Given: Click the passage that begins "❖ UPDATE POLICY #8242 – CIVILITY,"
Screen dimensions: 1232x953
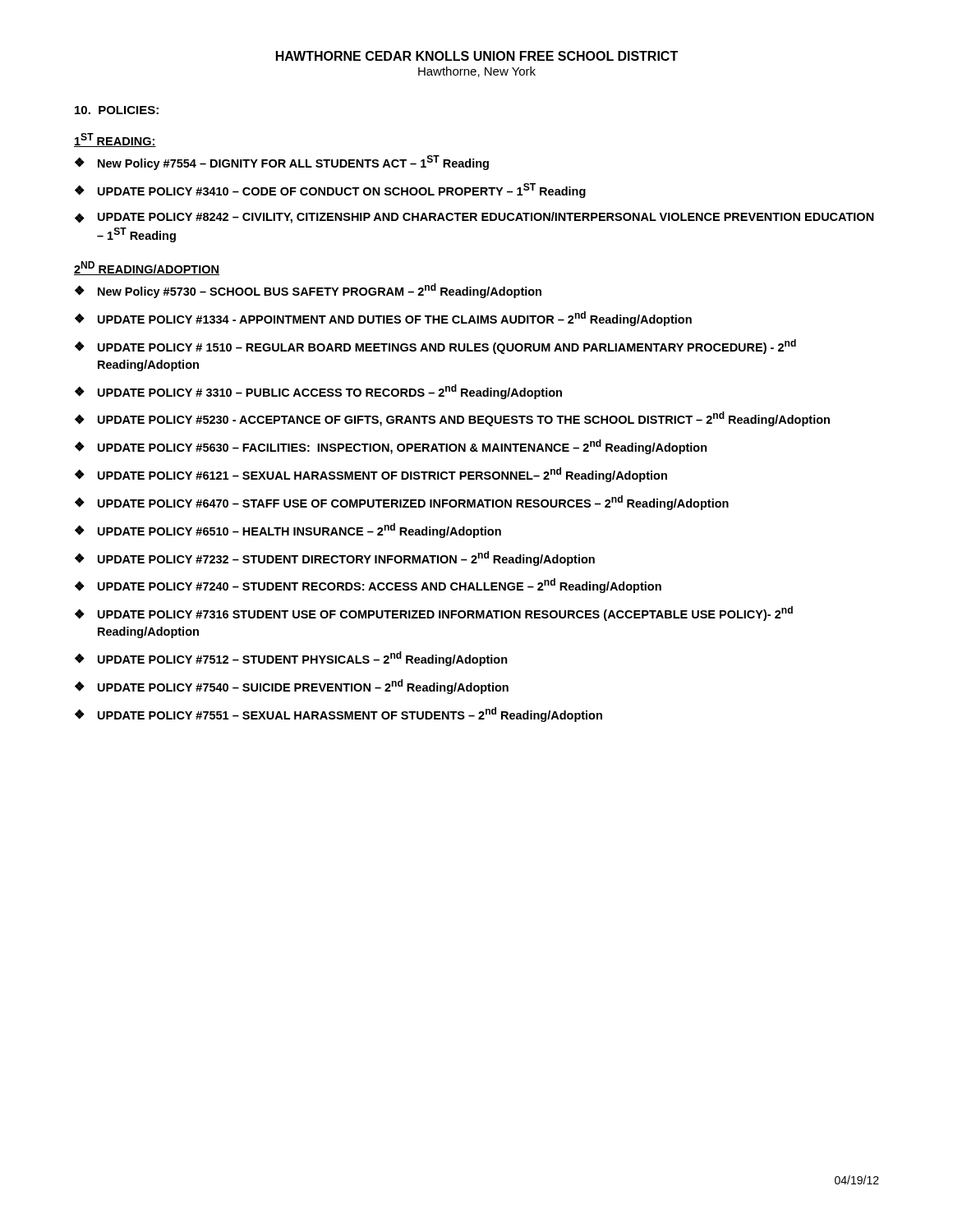Looking at the screenshot, I should [476, 227].
